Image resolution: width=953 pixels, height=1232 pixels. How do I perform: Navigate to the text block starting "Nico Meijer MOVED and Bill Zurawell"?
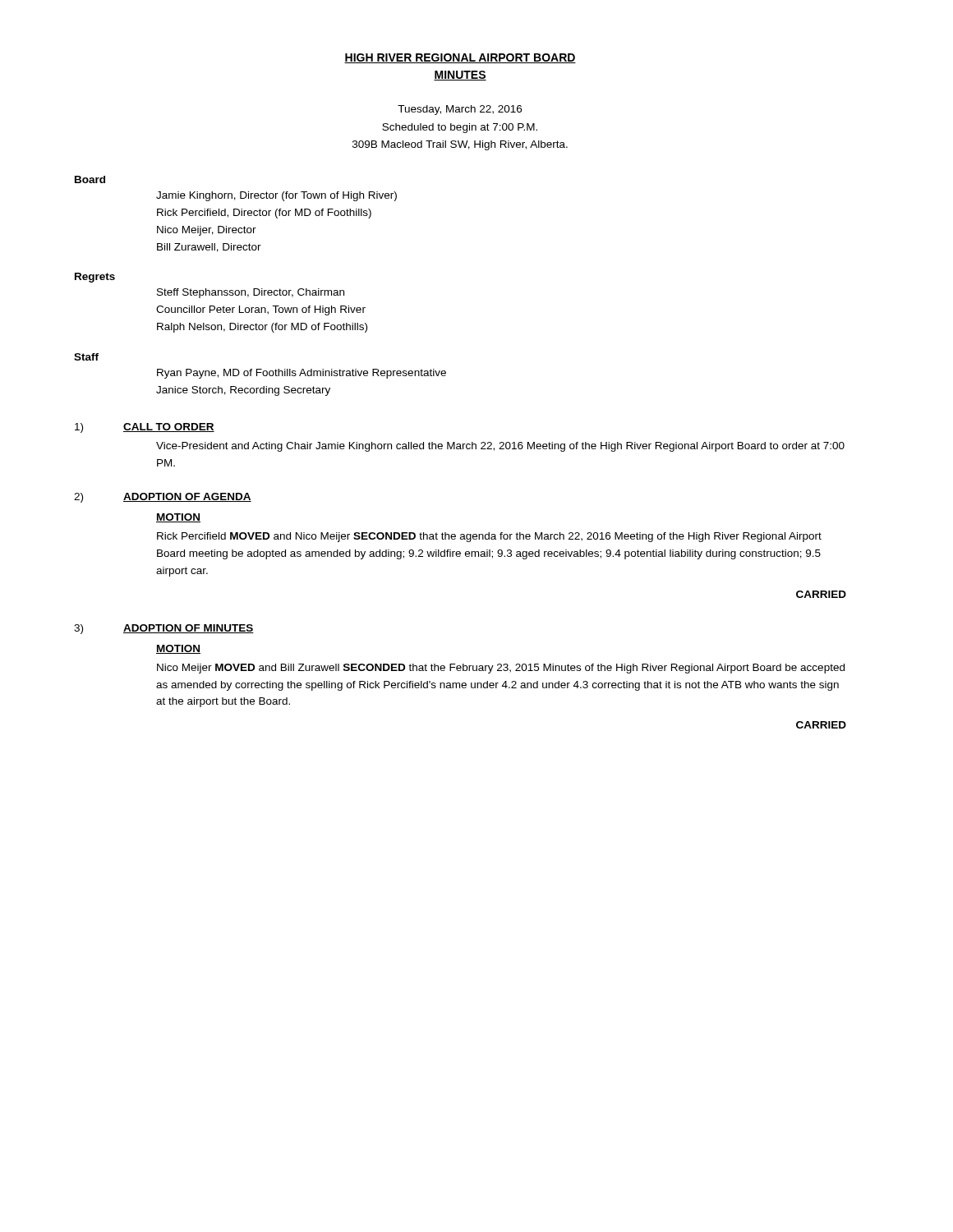(x=501, y=698)
